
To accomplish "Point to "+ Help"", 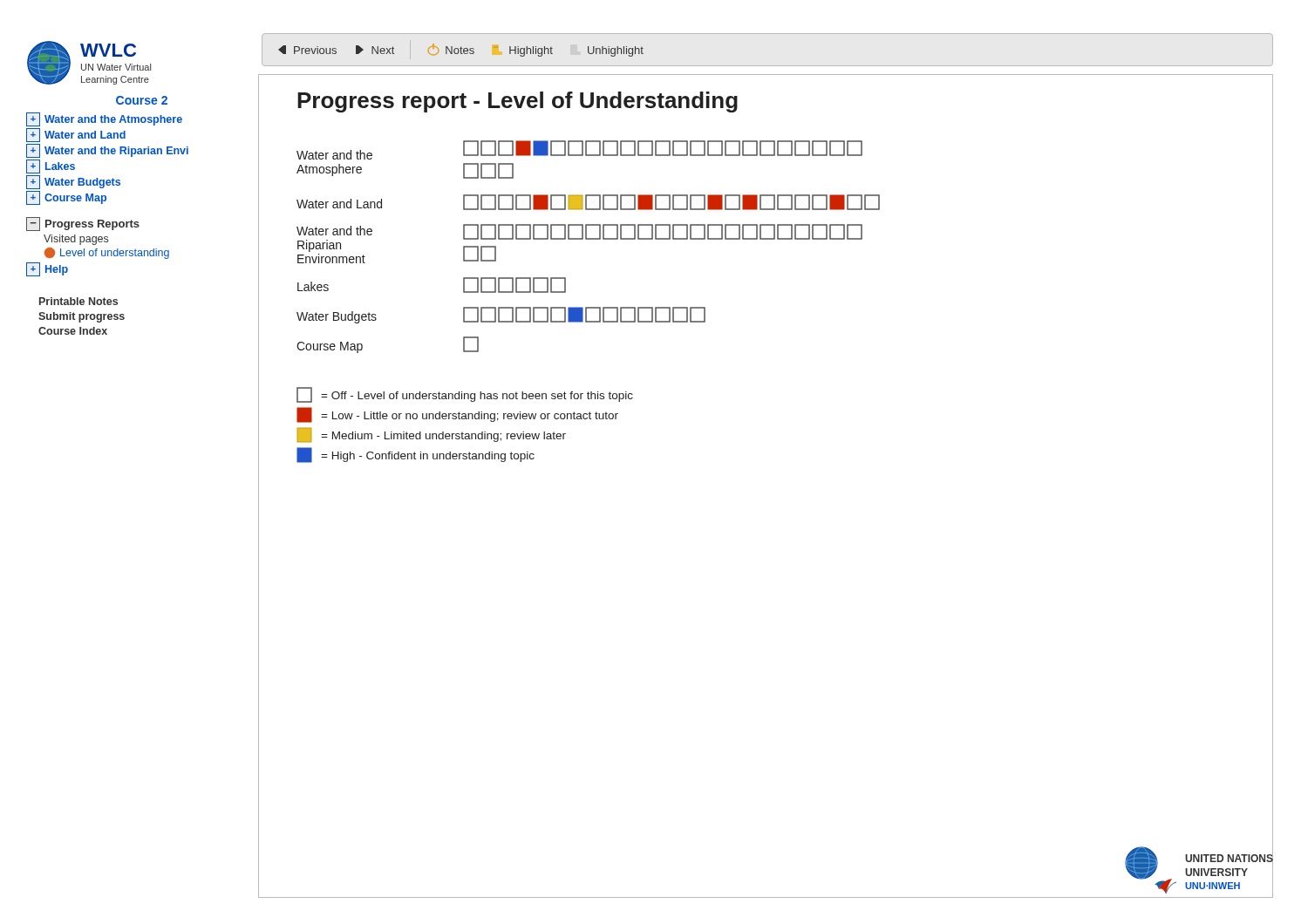I will [x=47, y=269].
